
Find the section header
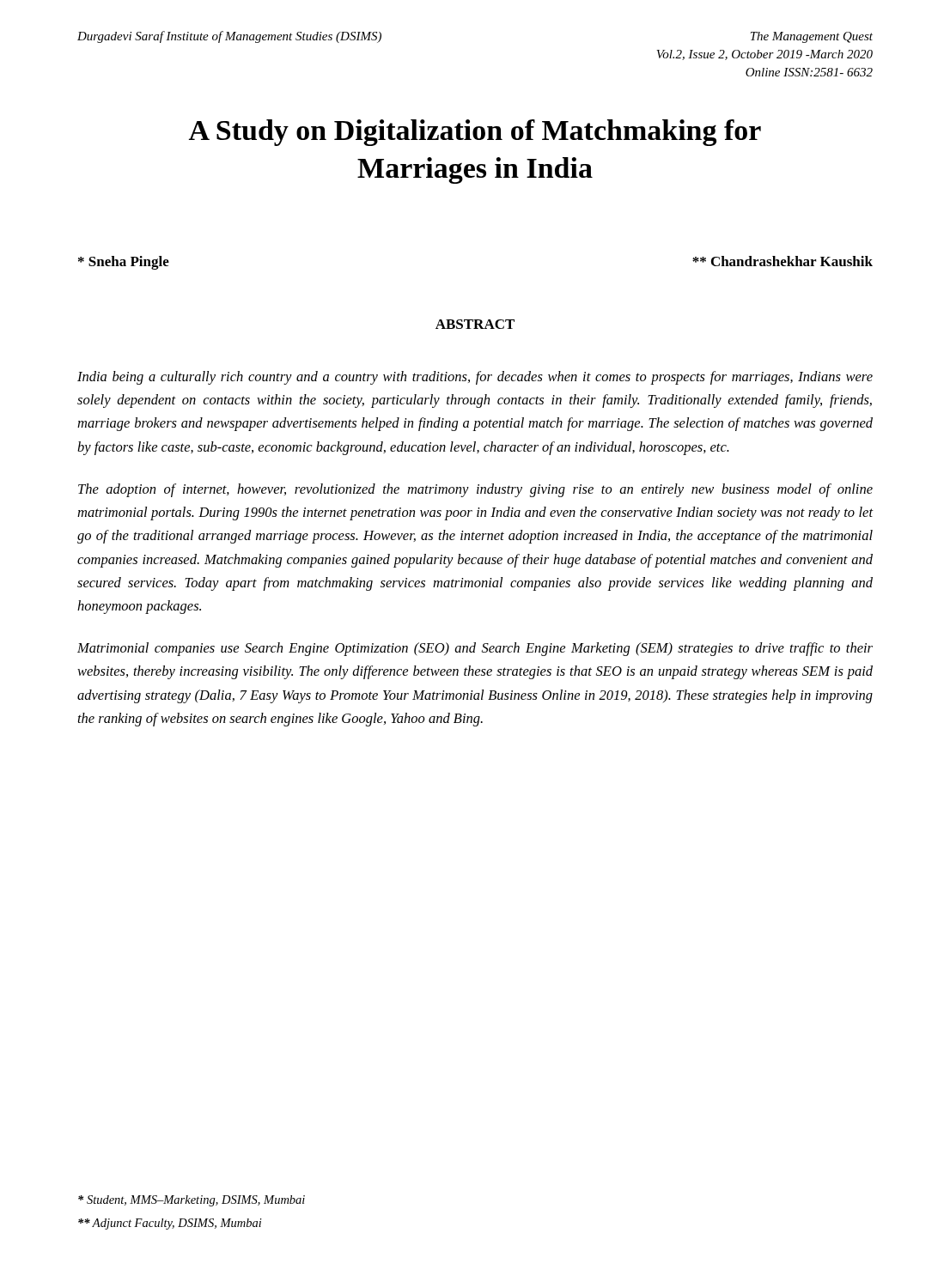[x=475, y=324]
